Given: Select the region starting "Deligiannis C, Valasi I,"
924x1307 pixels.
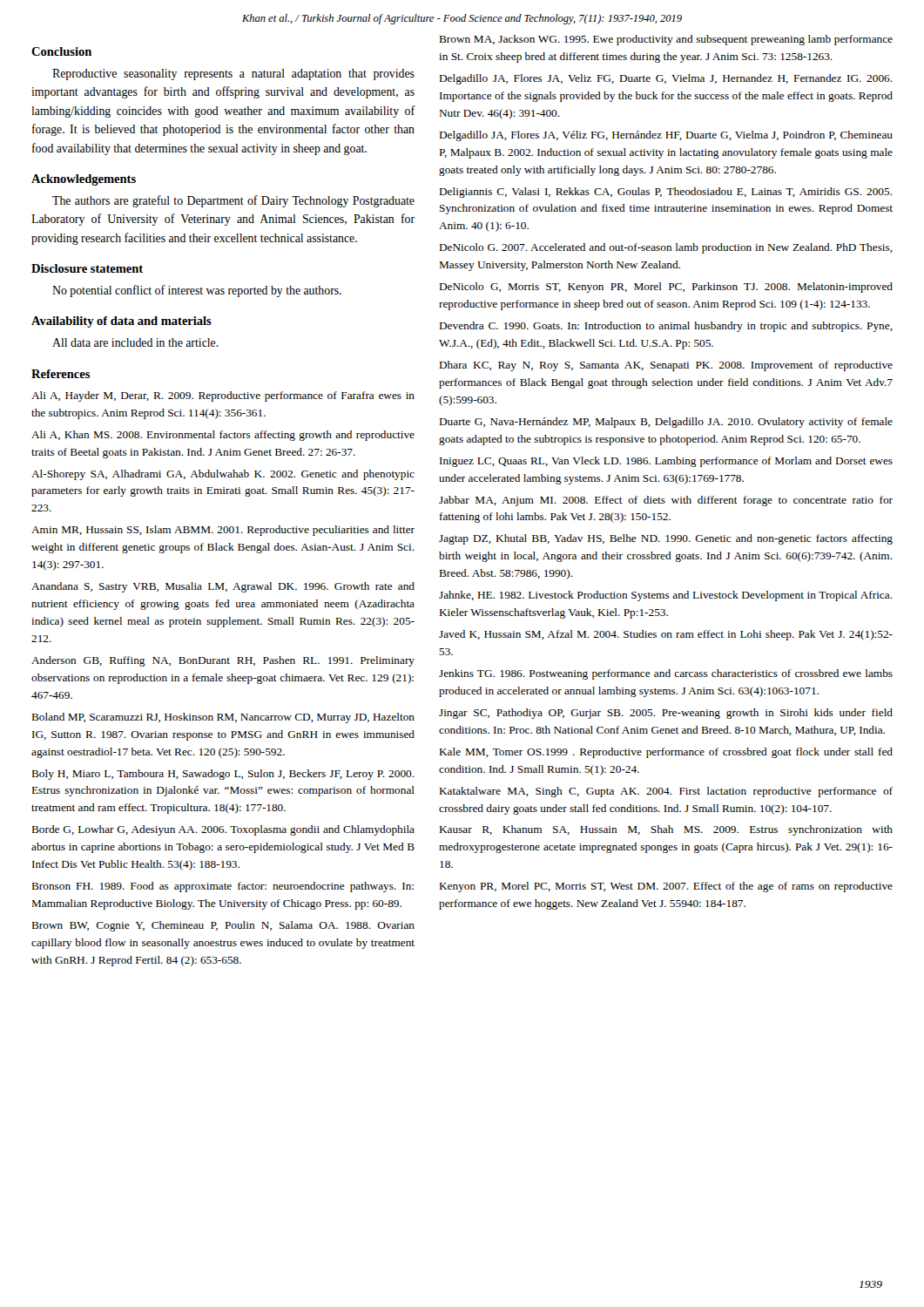Looking at the screenshot, I should [666, 208].
